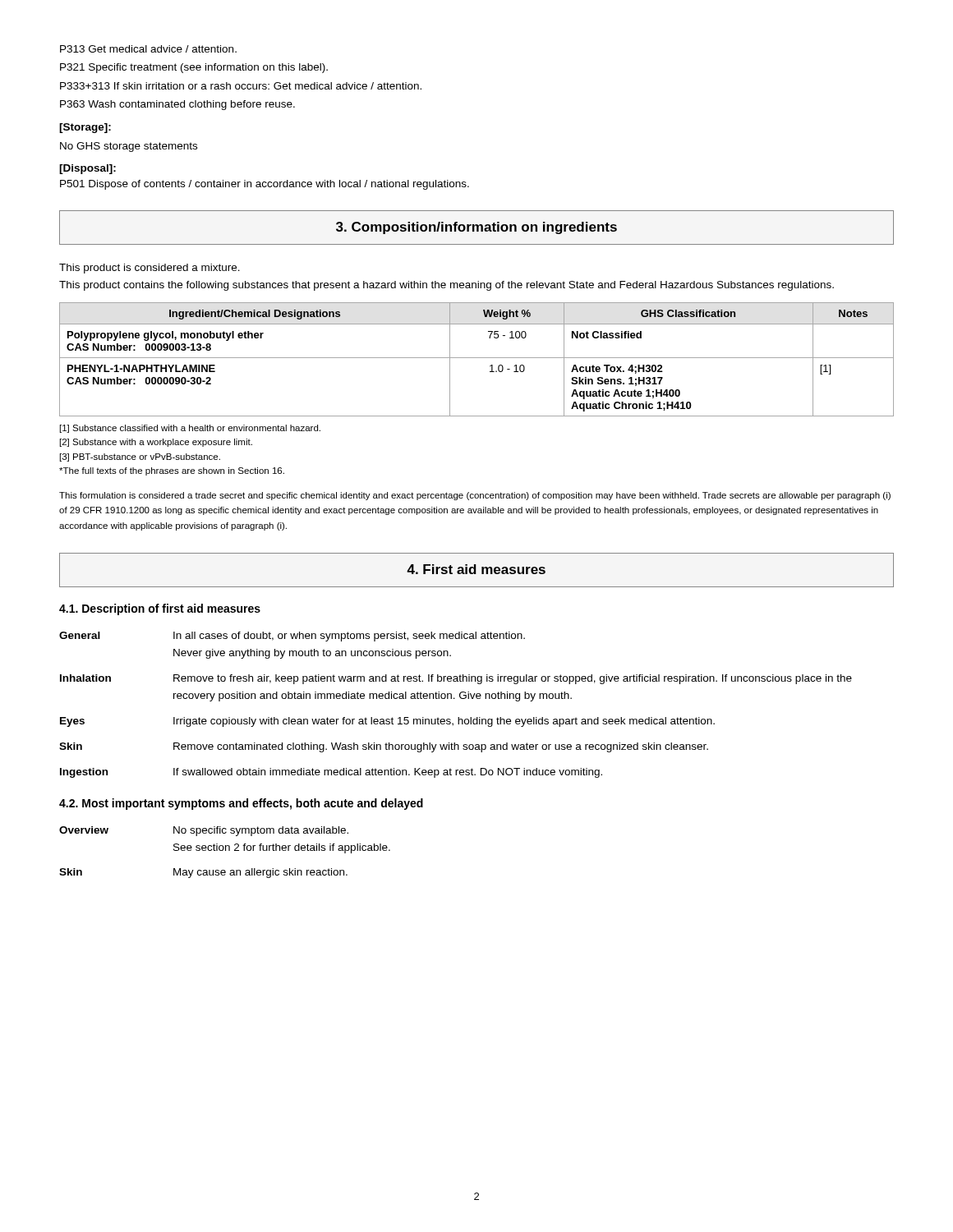
Task: Click on the title that says "3. Composition/information on ingredients"
Action: pyautogui.click(x=476, y=227)
